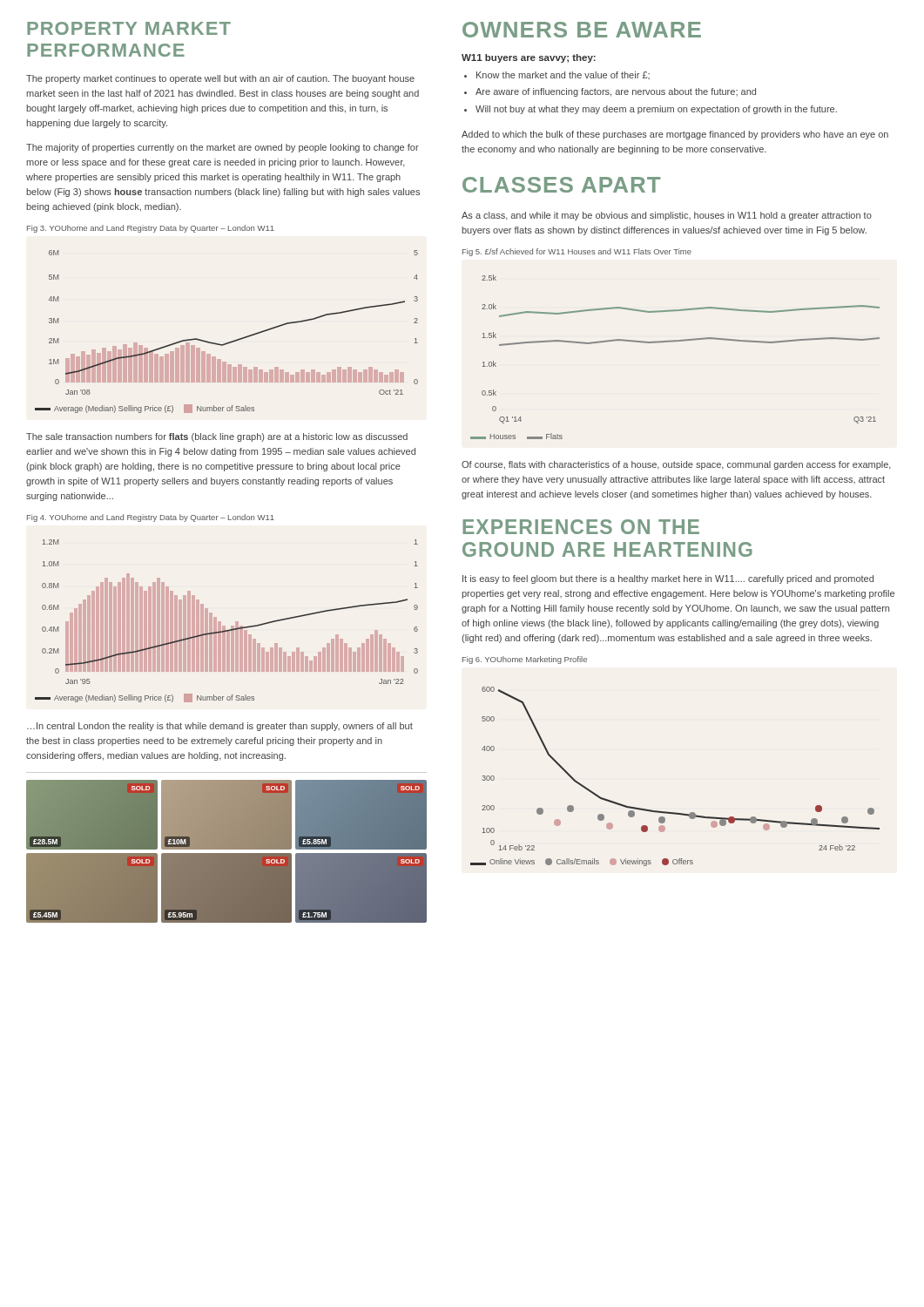Find the photo
Viewport: 924px width, 1307px height.
[x=226, y=852]
